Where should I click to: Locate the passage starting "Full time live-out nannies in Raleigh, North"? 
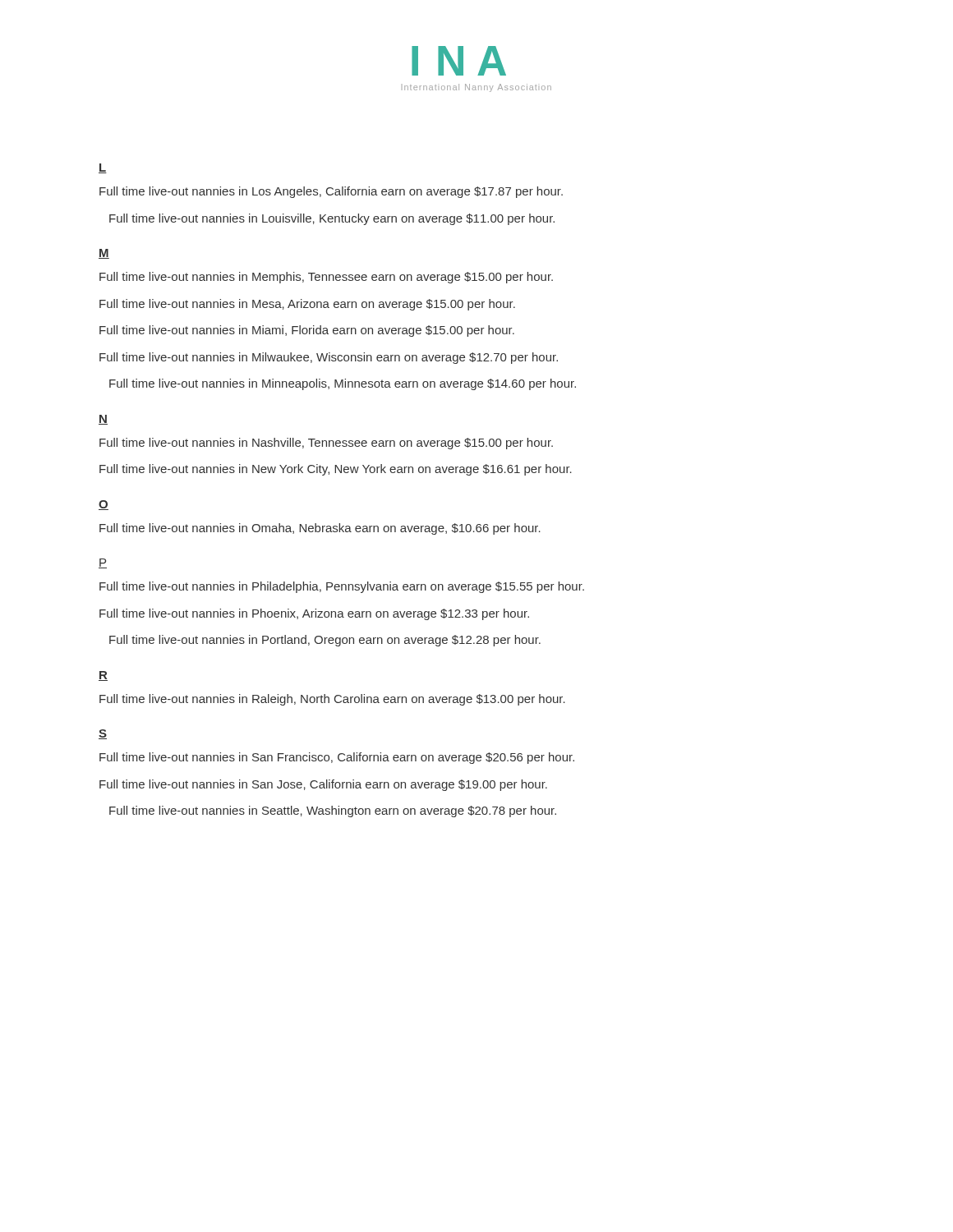pyautogui.click(x=332, y=698)
